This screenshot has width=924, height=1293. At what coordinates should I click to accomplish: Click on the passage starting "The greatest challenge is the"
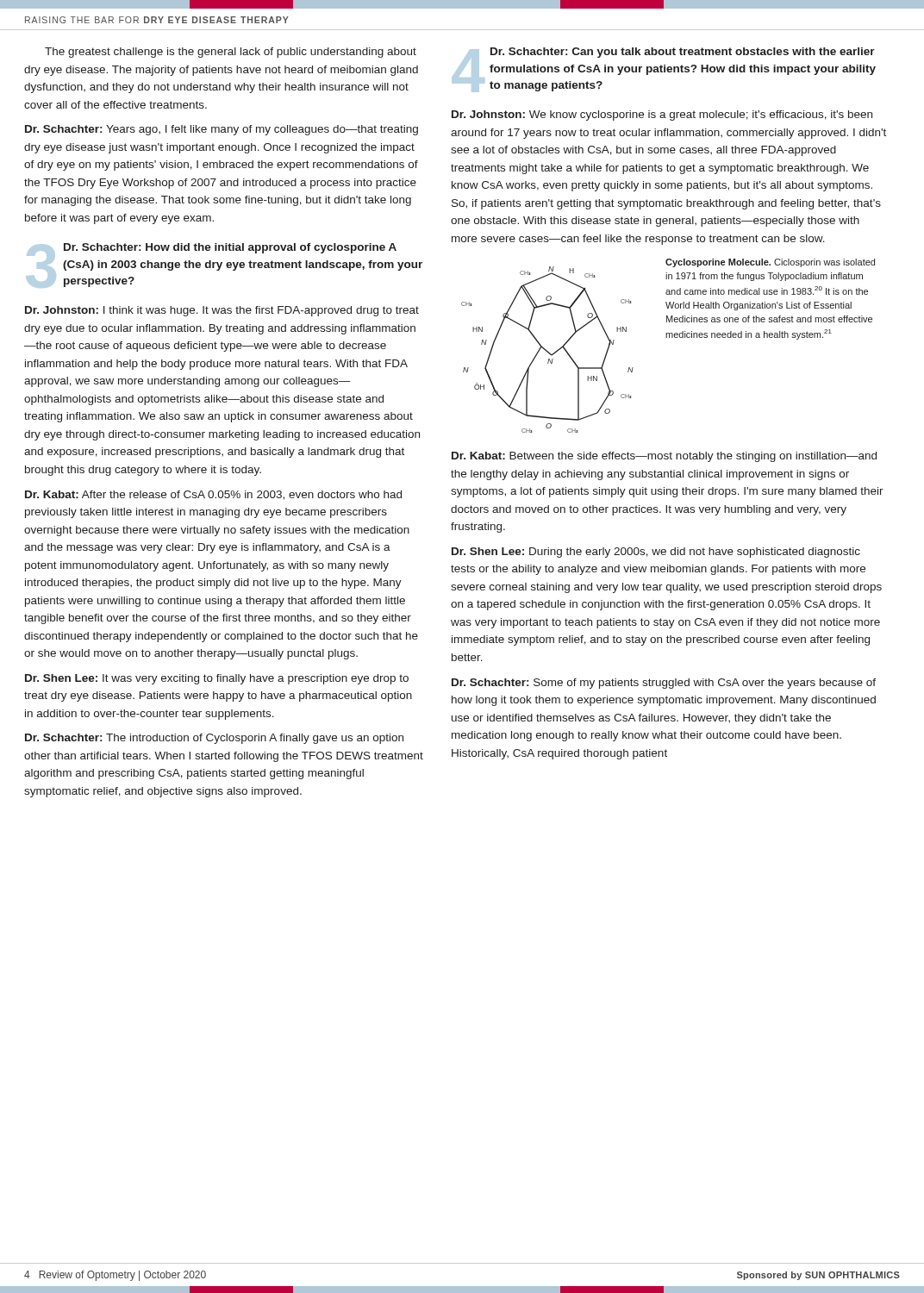(224, 78)
